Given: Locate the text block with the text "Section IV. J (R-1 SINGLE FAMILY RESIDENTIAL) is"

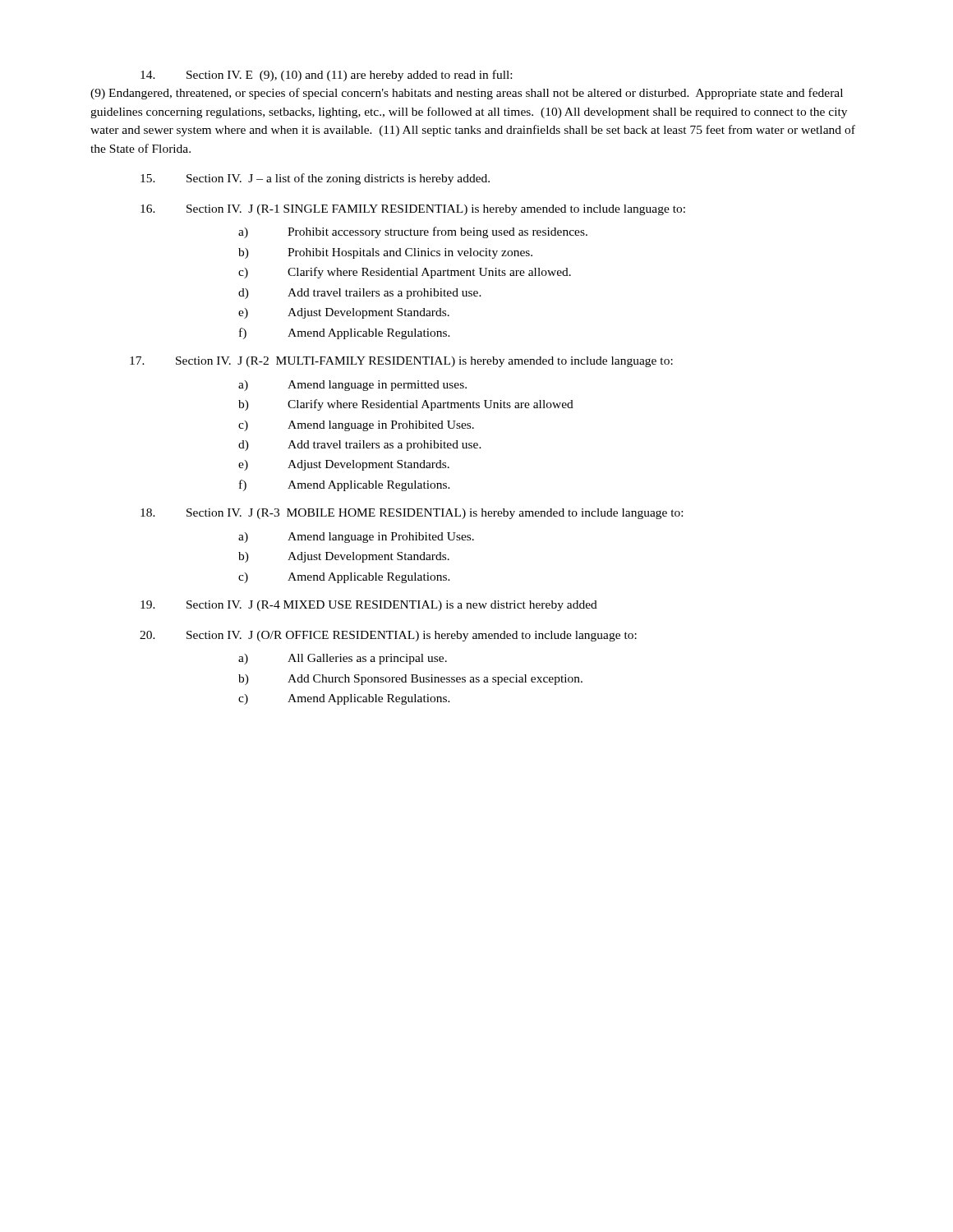Looking at the screenshot, I should click(x=476, y=209).
